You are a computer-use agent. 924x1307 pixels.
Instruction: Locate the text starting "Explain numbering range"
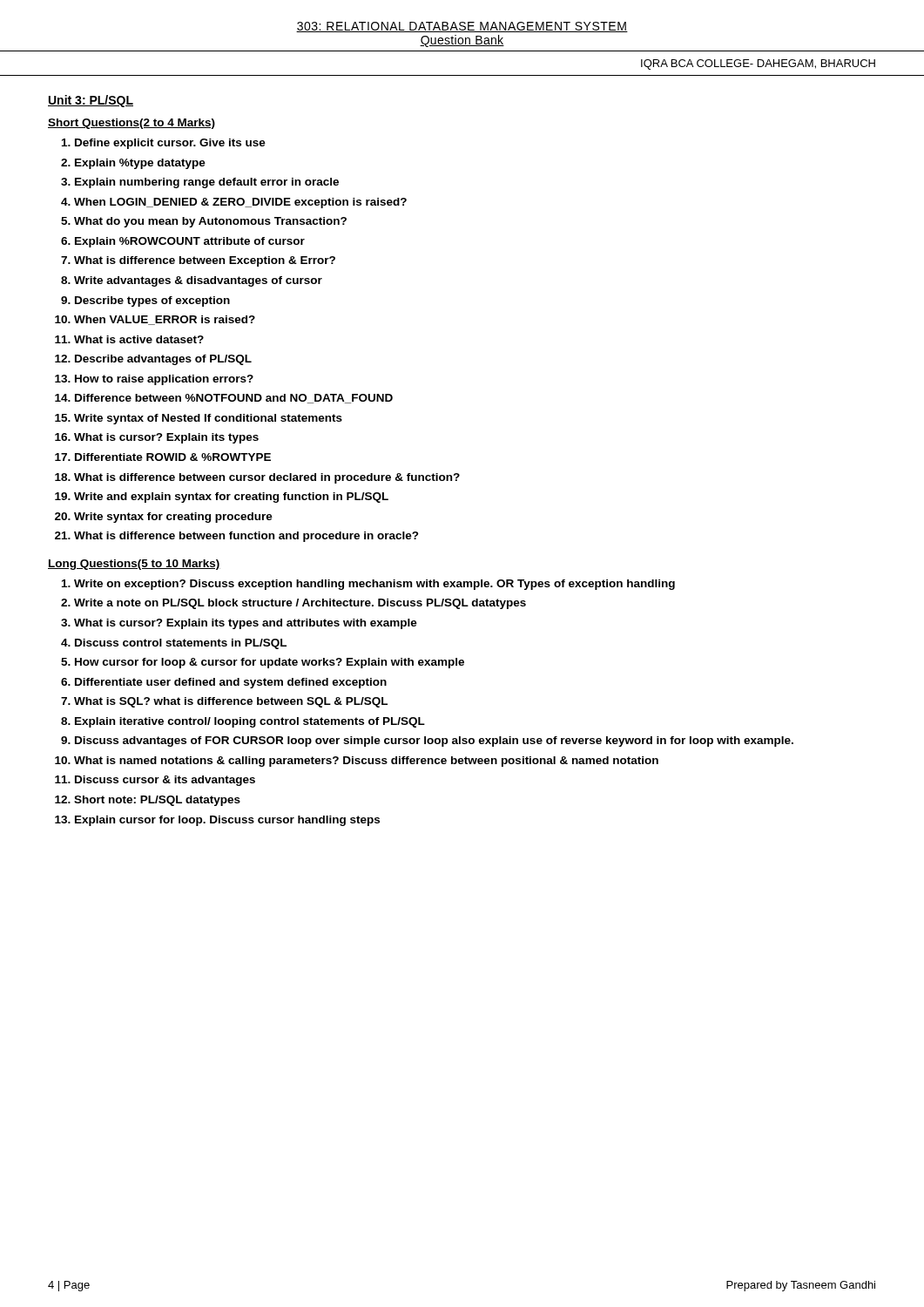(207, 182)
